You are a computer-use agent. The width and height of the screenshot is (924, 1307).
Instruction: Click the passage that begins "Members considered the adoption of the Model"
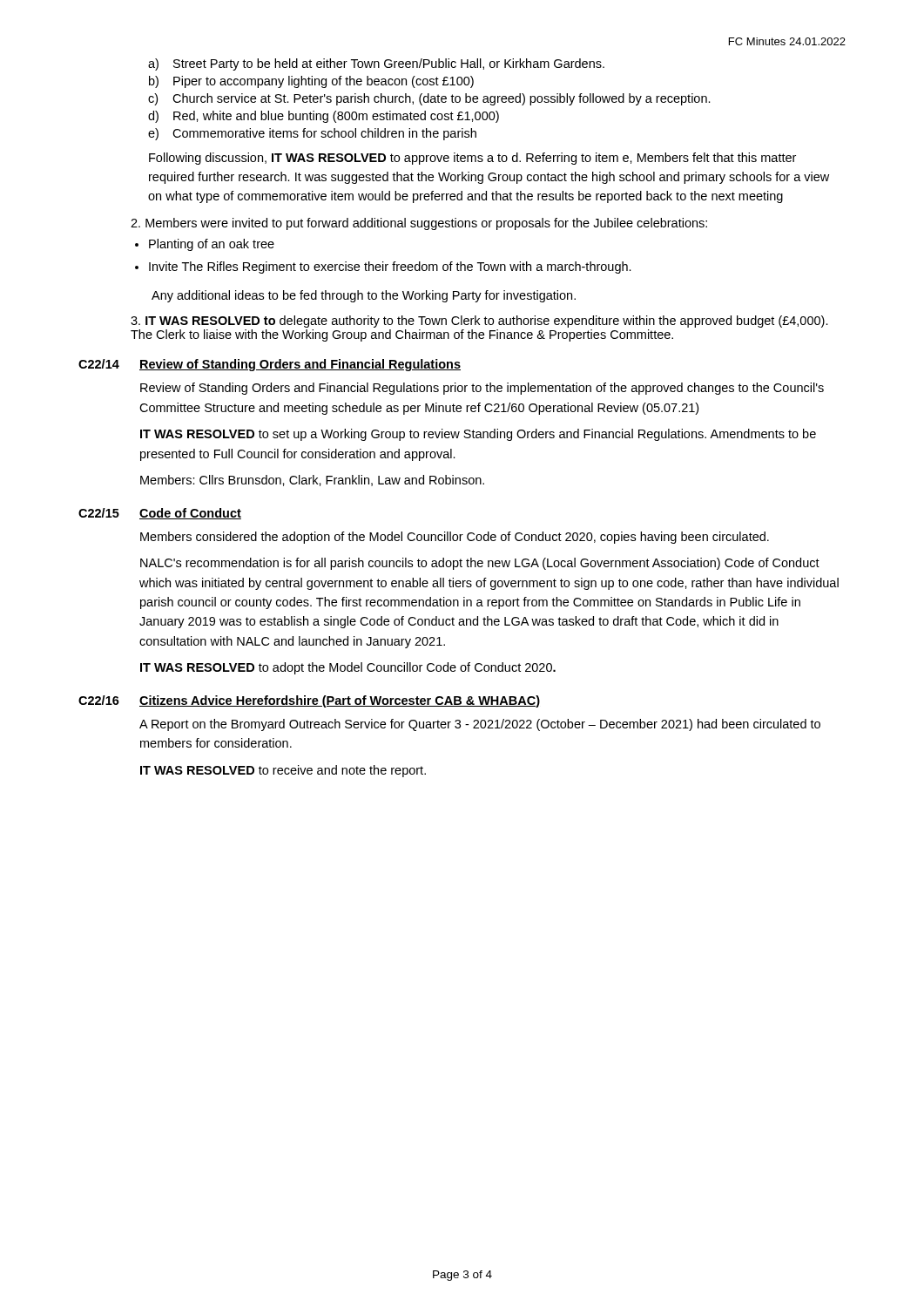tap(455, 536)
